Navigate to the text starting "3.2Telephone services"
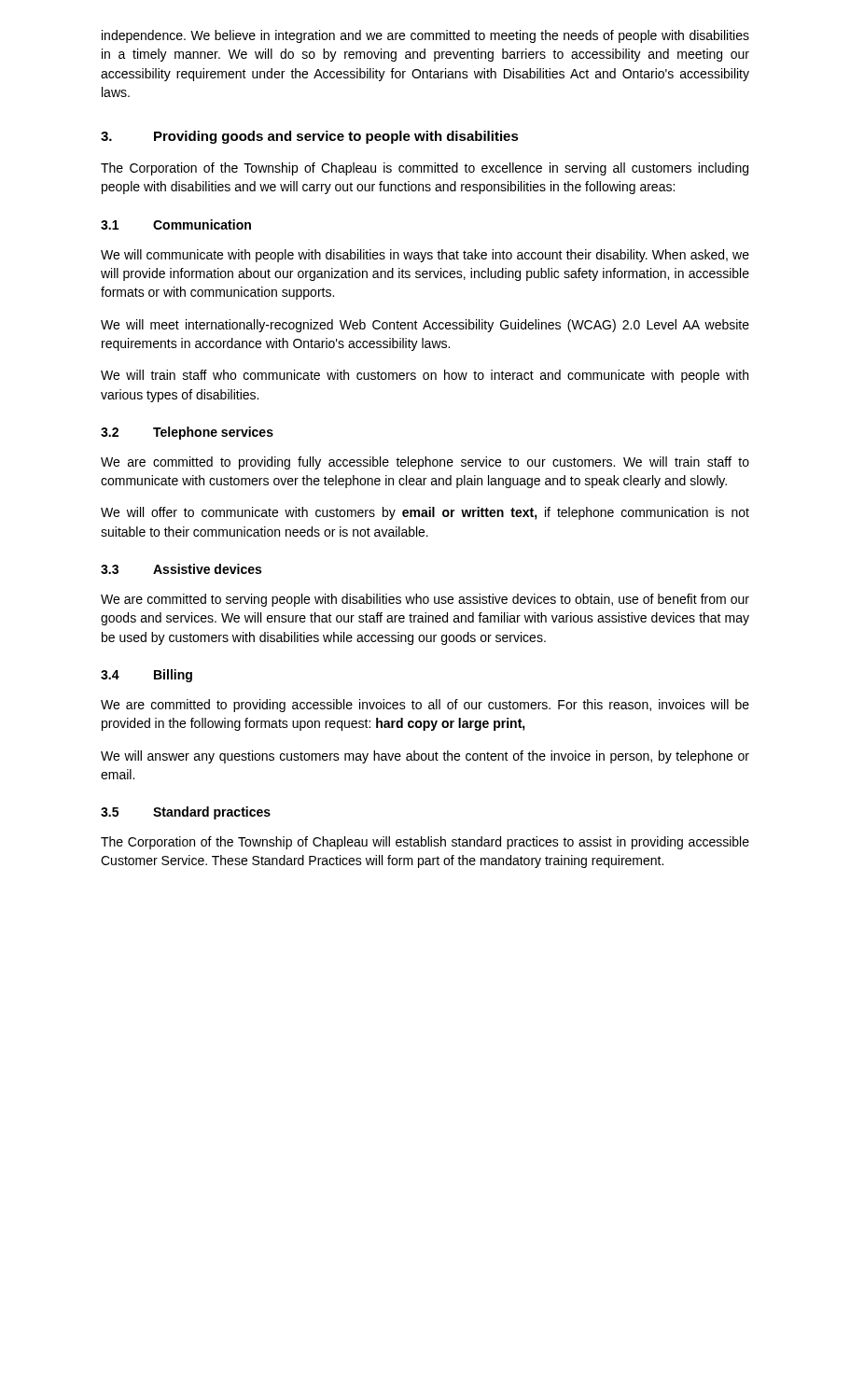This screenshot has width=850, height=1400. (187, 432)
